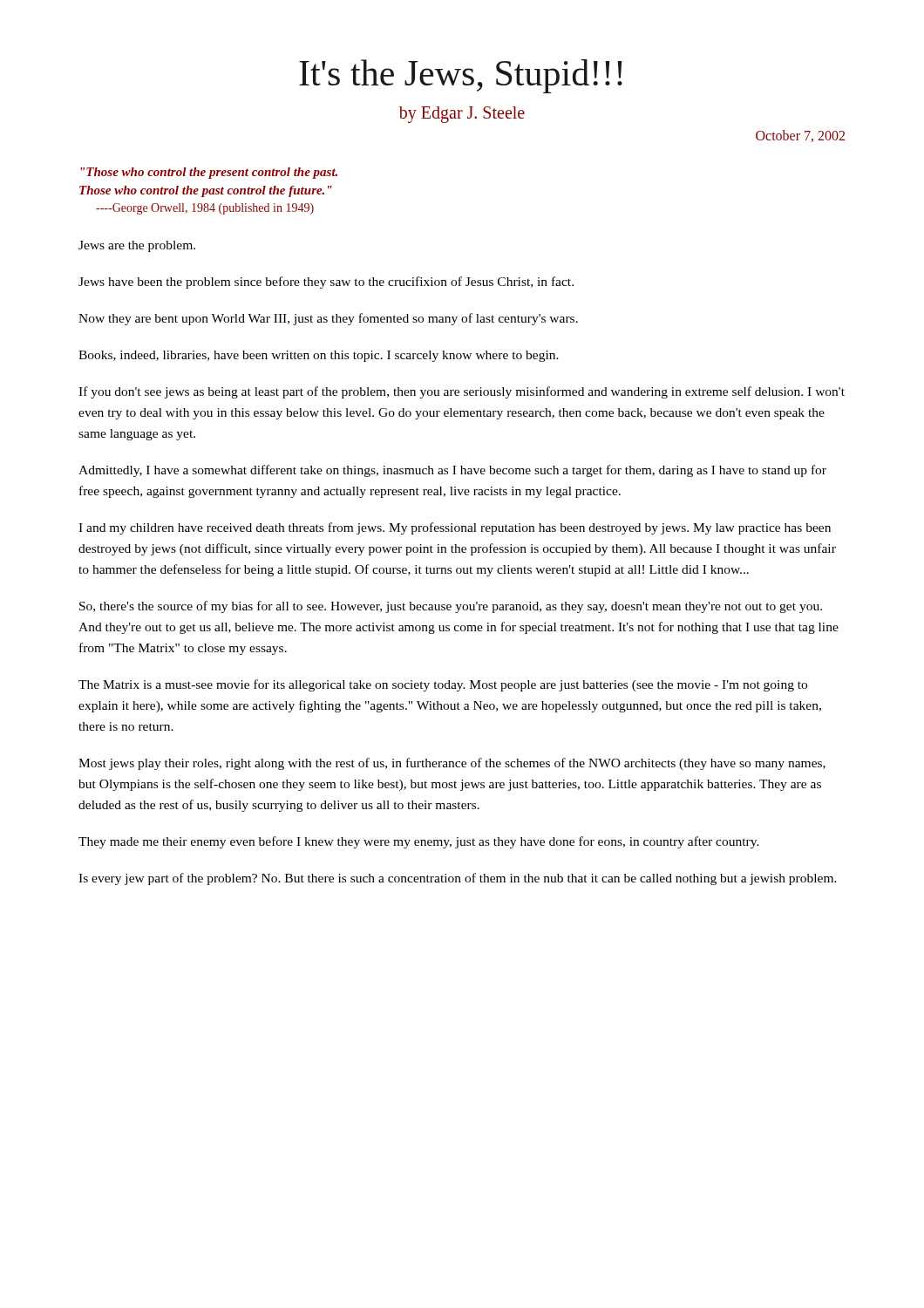
Task: Find the text block that reads "The Matrix is a must-see movie"
Action: point(450,705)
